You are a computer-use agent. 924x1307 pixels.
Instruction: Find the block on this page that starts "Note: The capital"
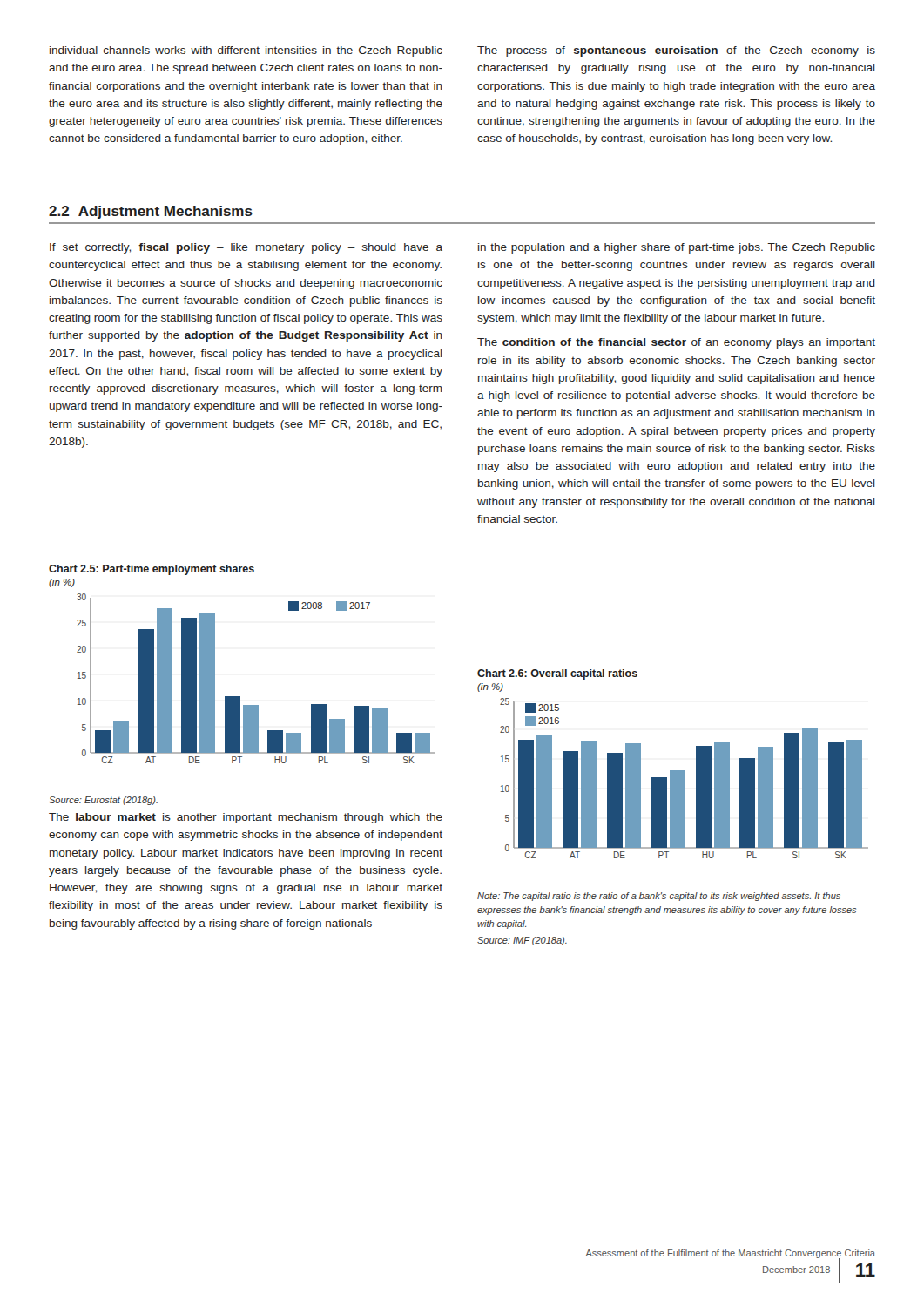click(676, 919)
